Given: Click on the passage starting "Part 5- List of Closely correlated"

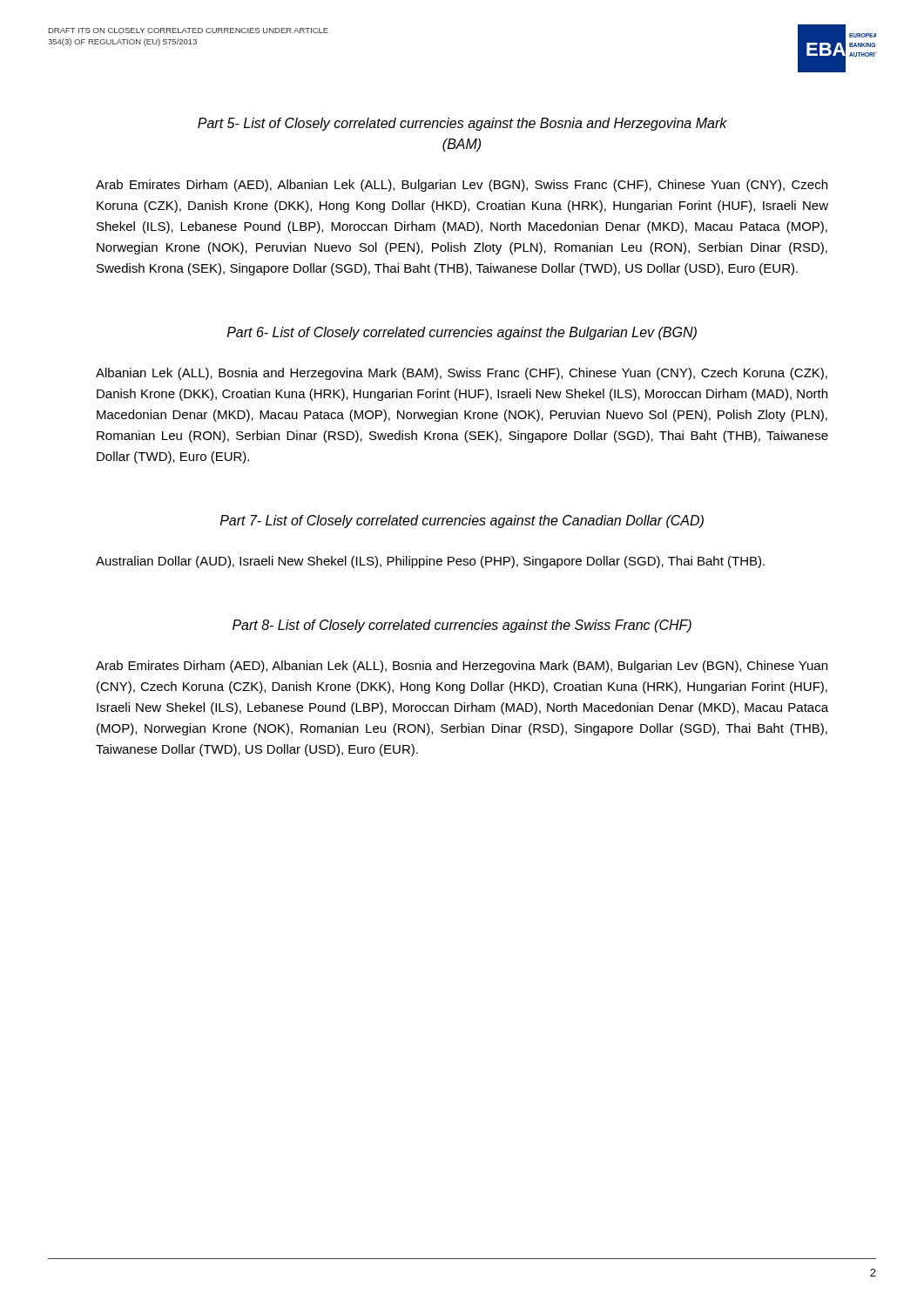Looking at the screenshot, I should click(x=462, y=134).
